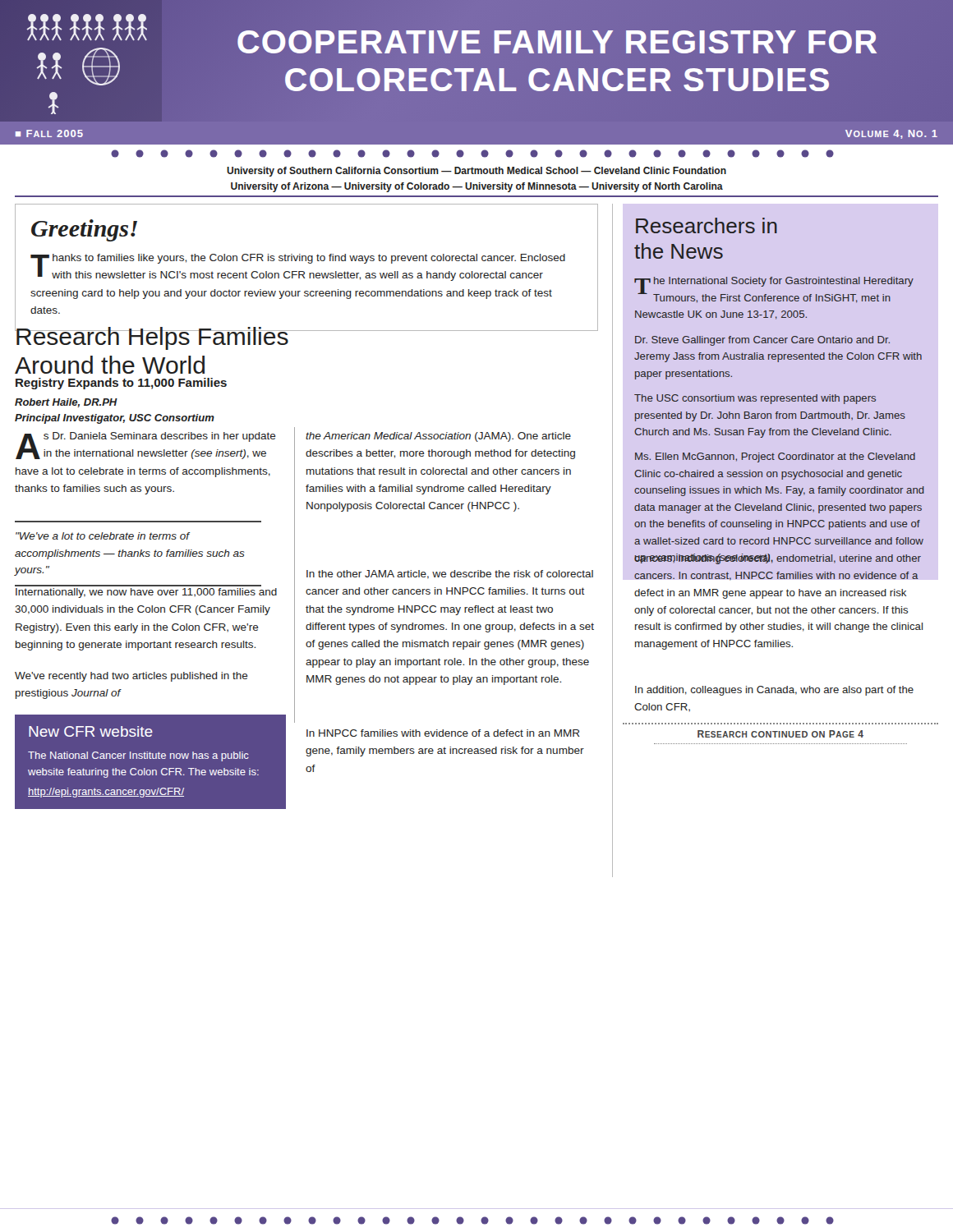The image size is (953, 1232).
Task: Point to the region starting "Internationally, we now have over 11,000"
Action: coord(146,618)
